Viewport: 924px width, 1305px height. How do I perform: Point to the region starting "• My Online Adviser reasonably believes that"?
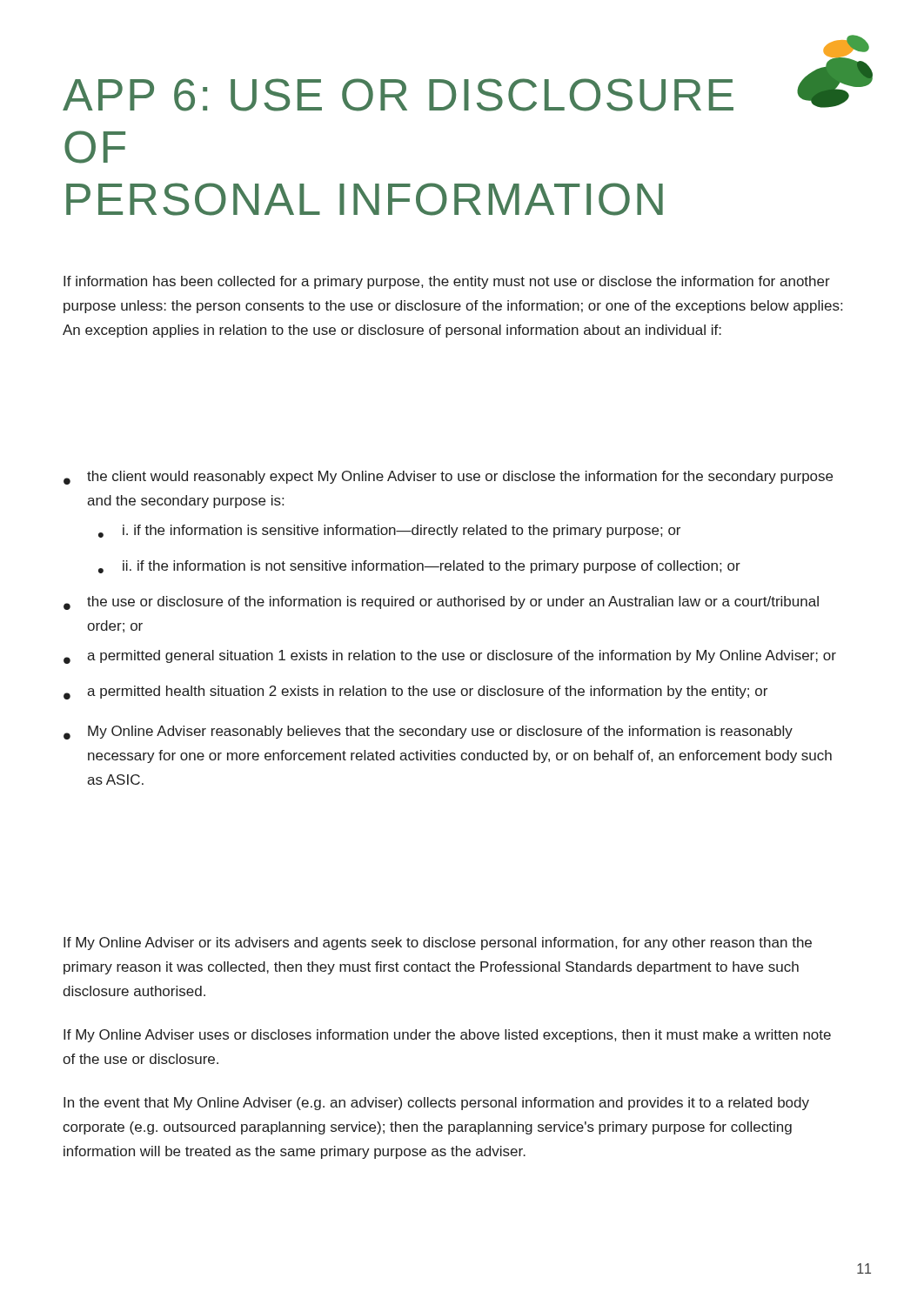point(454,756)
